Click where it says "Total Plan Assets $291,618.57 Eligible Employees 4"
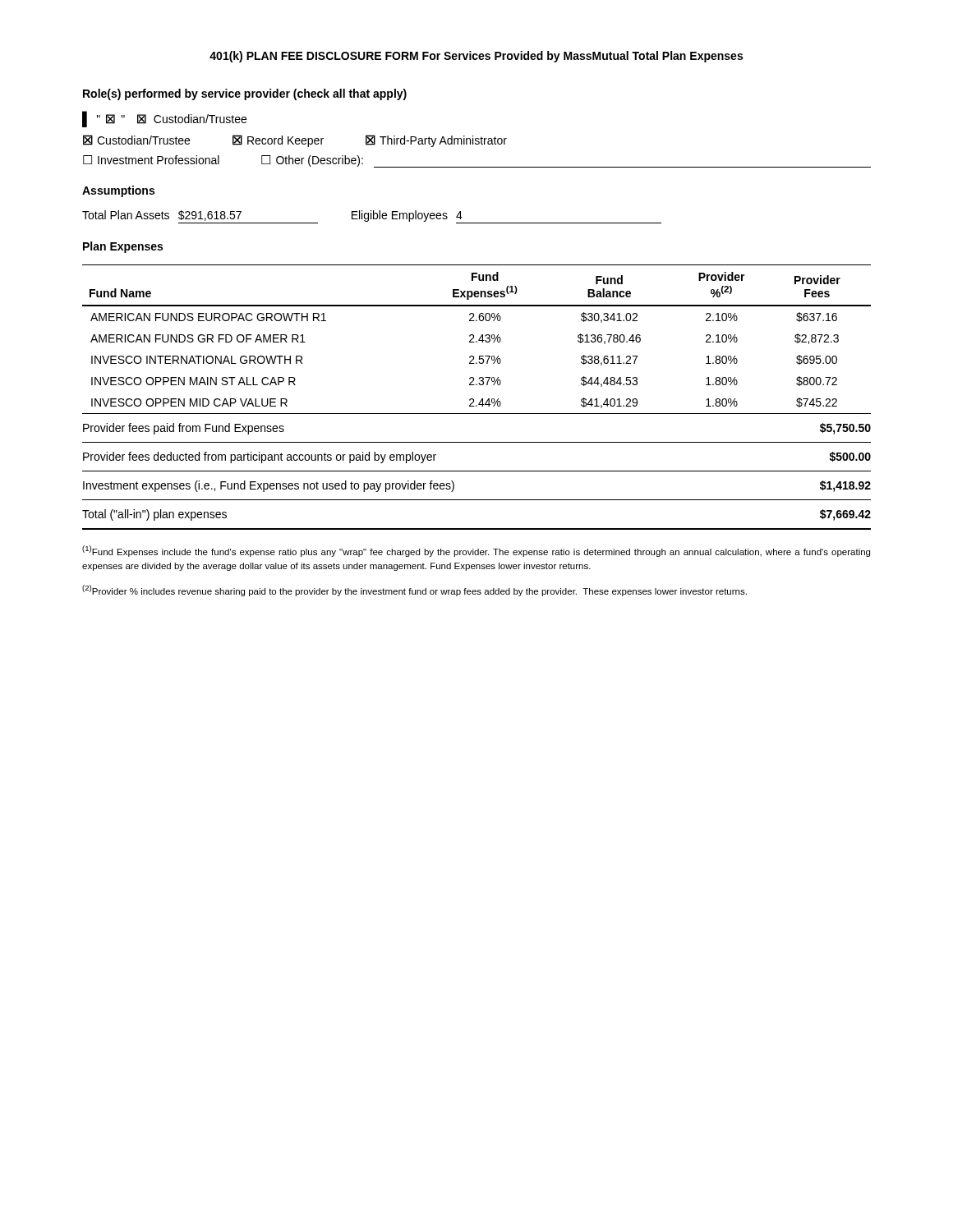Image resolution: width=953 pixels, height=1232 pixels. [x=372, y=216]
